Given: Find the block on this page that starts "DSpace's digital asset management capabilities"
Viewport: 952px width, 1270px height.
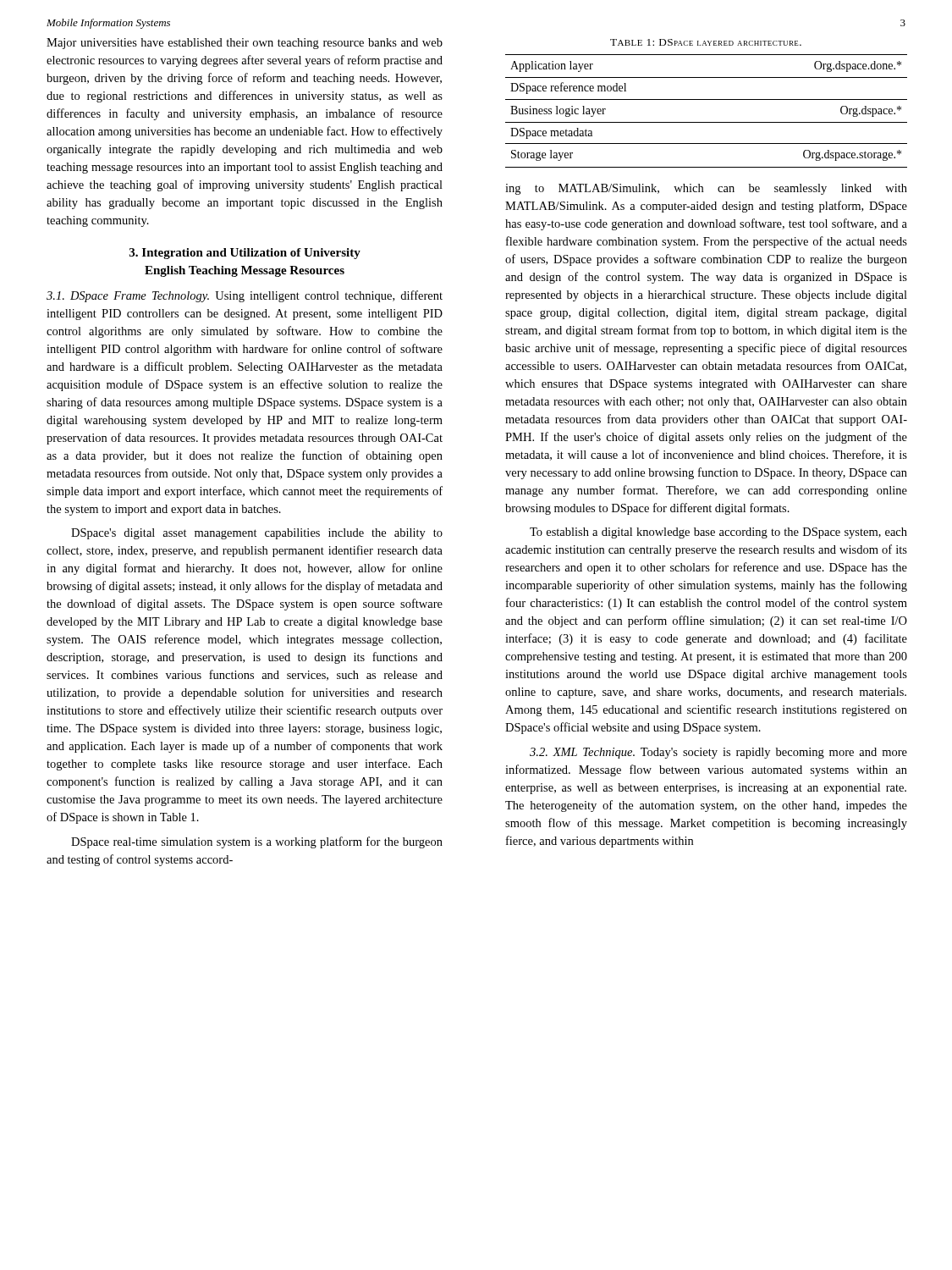Looking at the screenshot, I should click(245, 675).
